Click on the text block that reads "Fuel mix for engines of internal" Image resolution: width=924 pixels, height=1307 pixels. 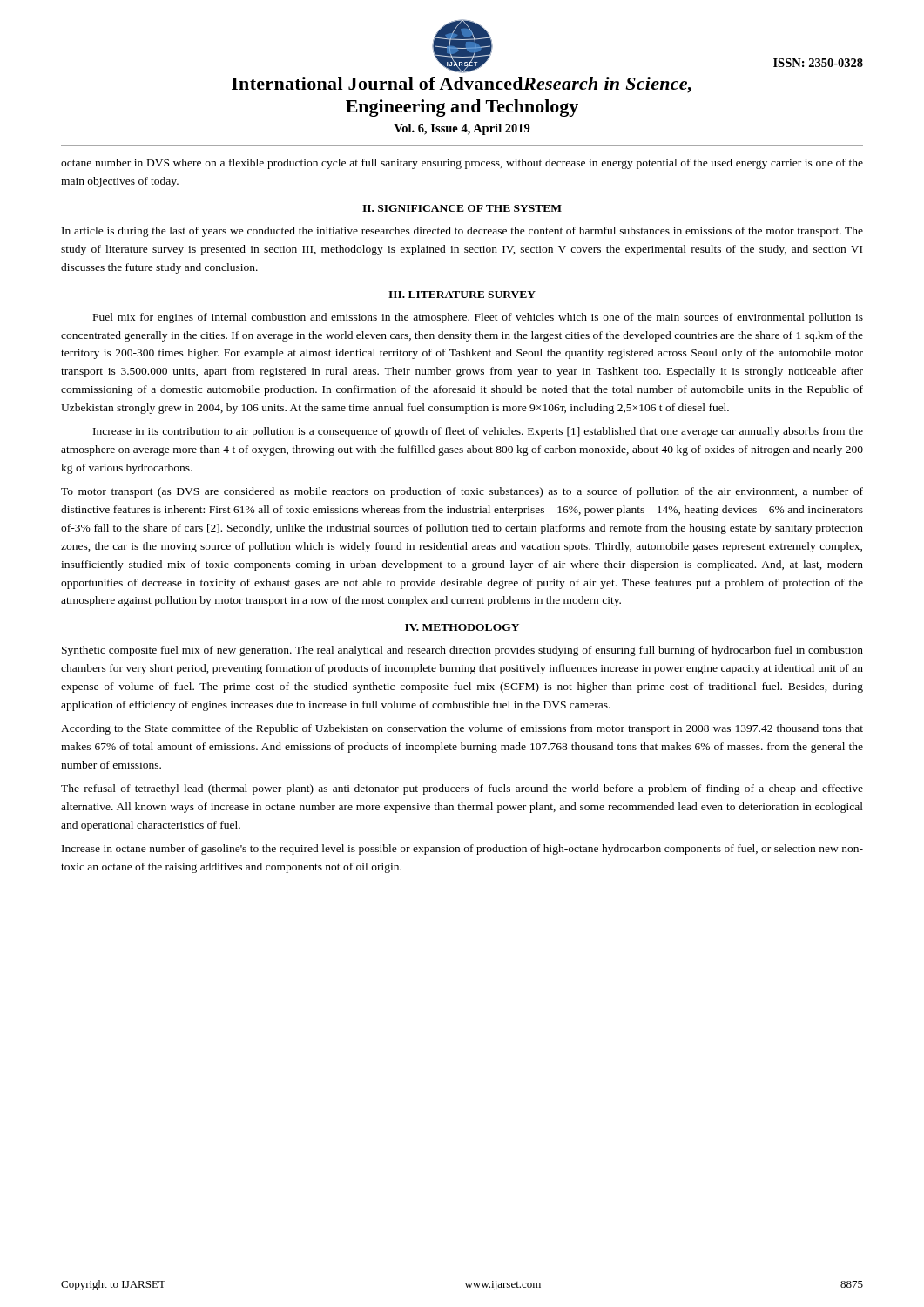tap(462, 362)
